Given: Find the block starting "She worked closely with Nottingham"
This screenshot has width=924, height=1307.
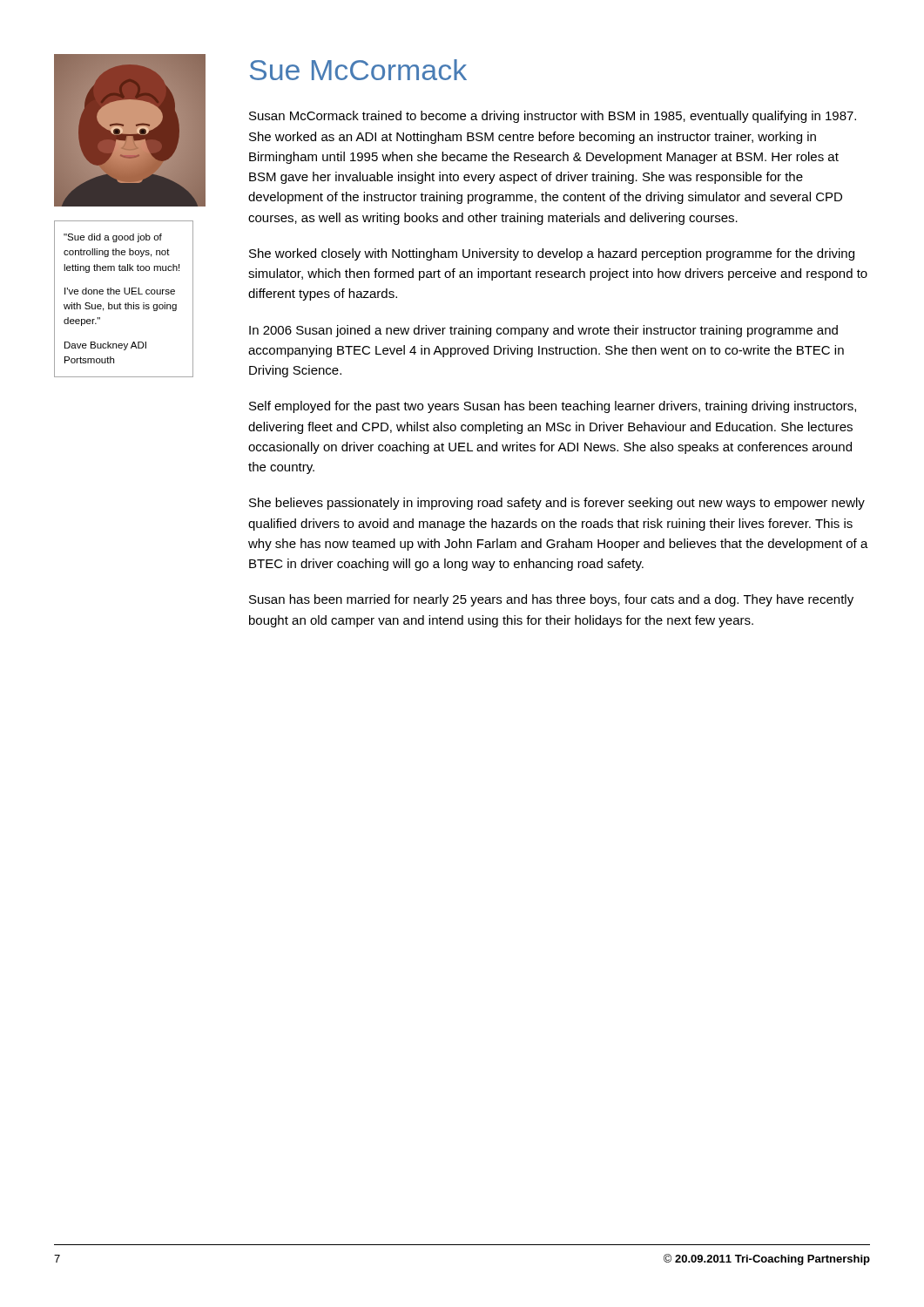Looking at the screenshot, I should [x=558, y=273].
